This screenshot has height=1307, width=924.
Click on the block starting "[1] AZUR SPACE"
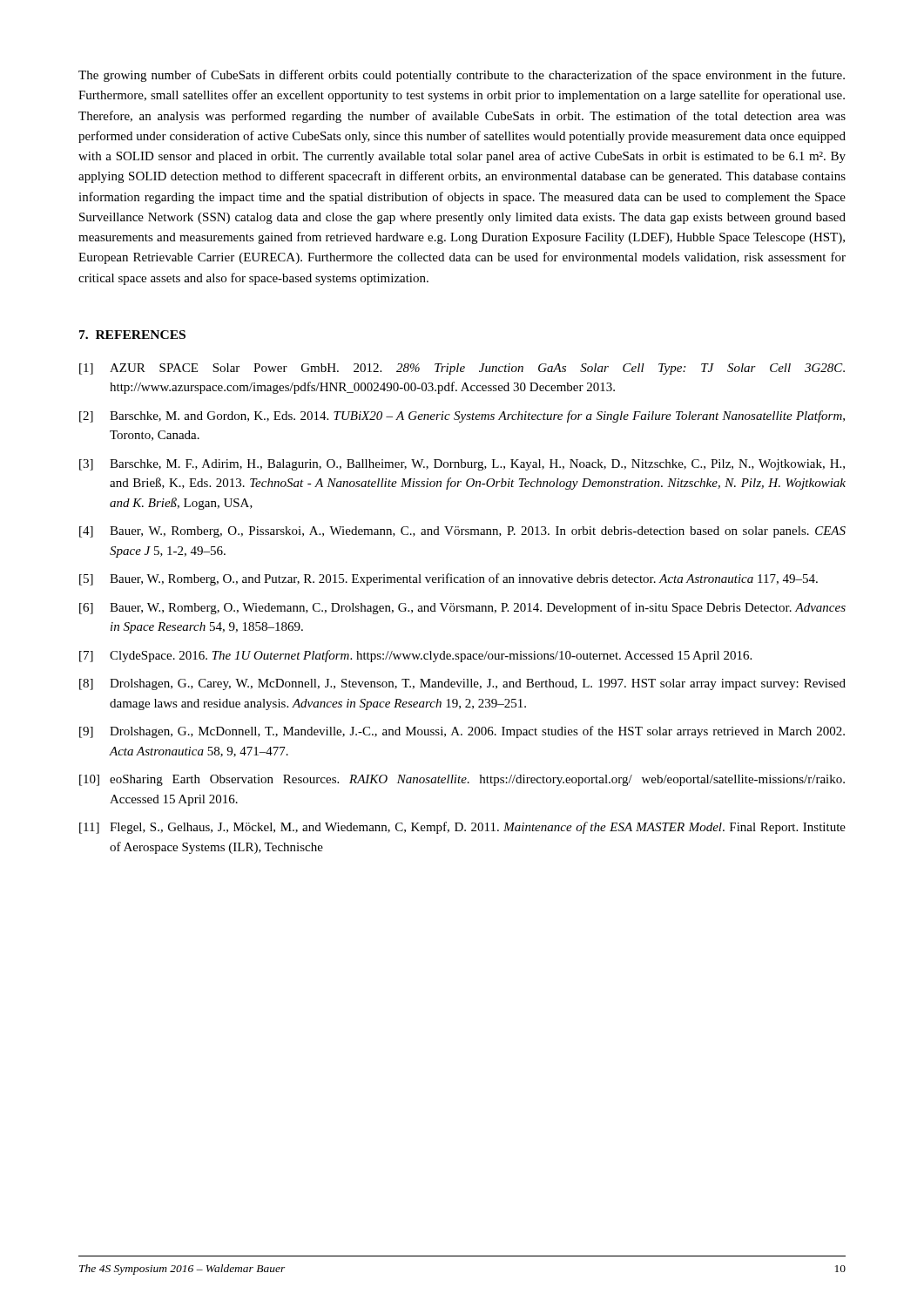[462, 377]
